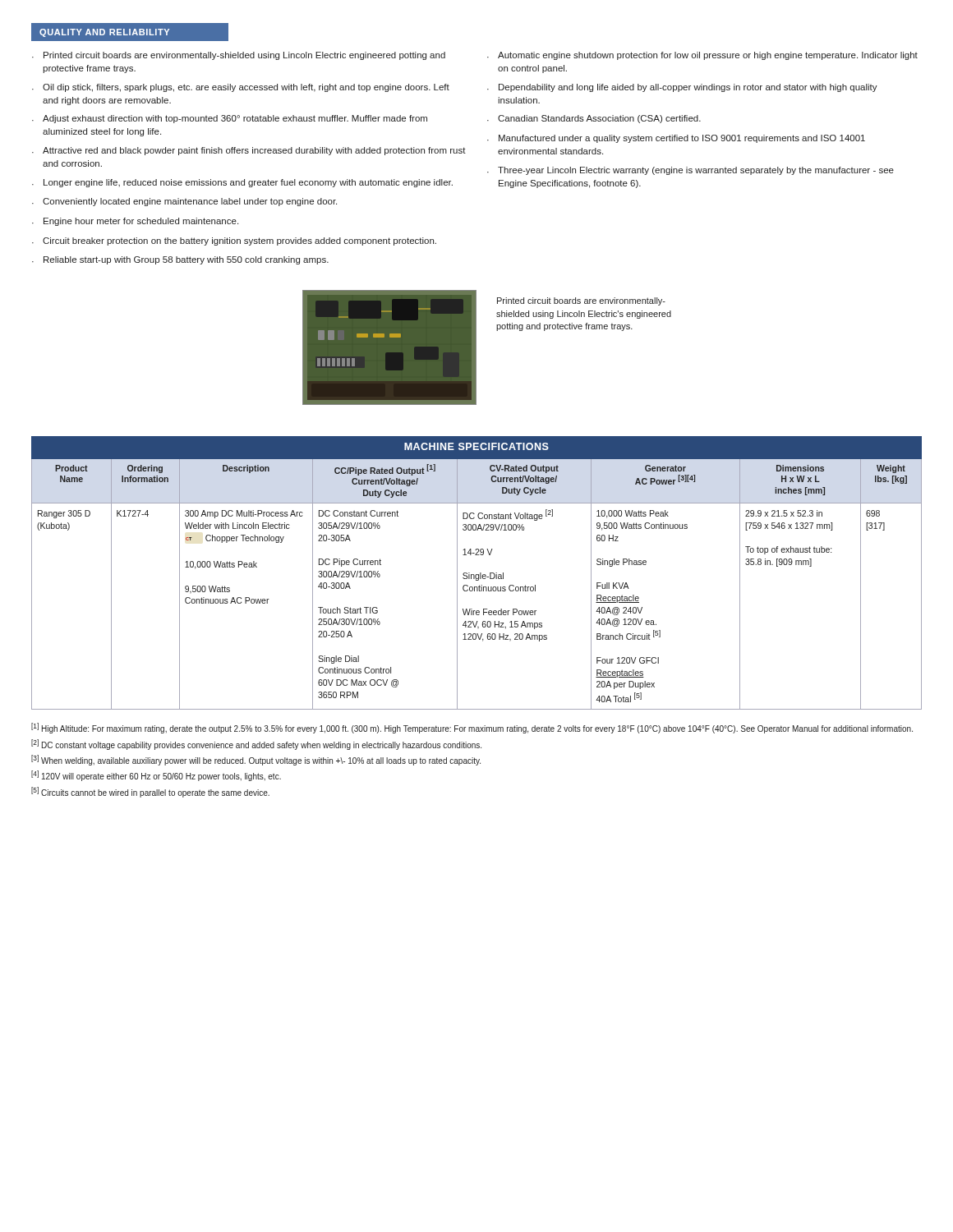Select the photo
The height and width of the screenshot is (1232, 953).
(x=389, y=347)
